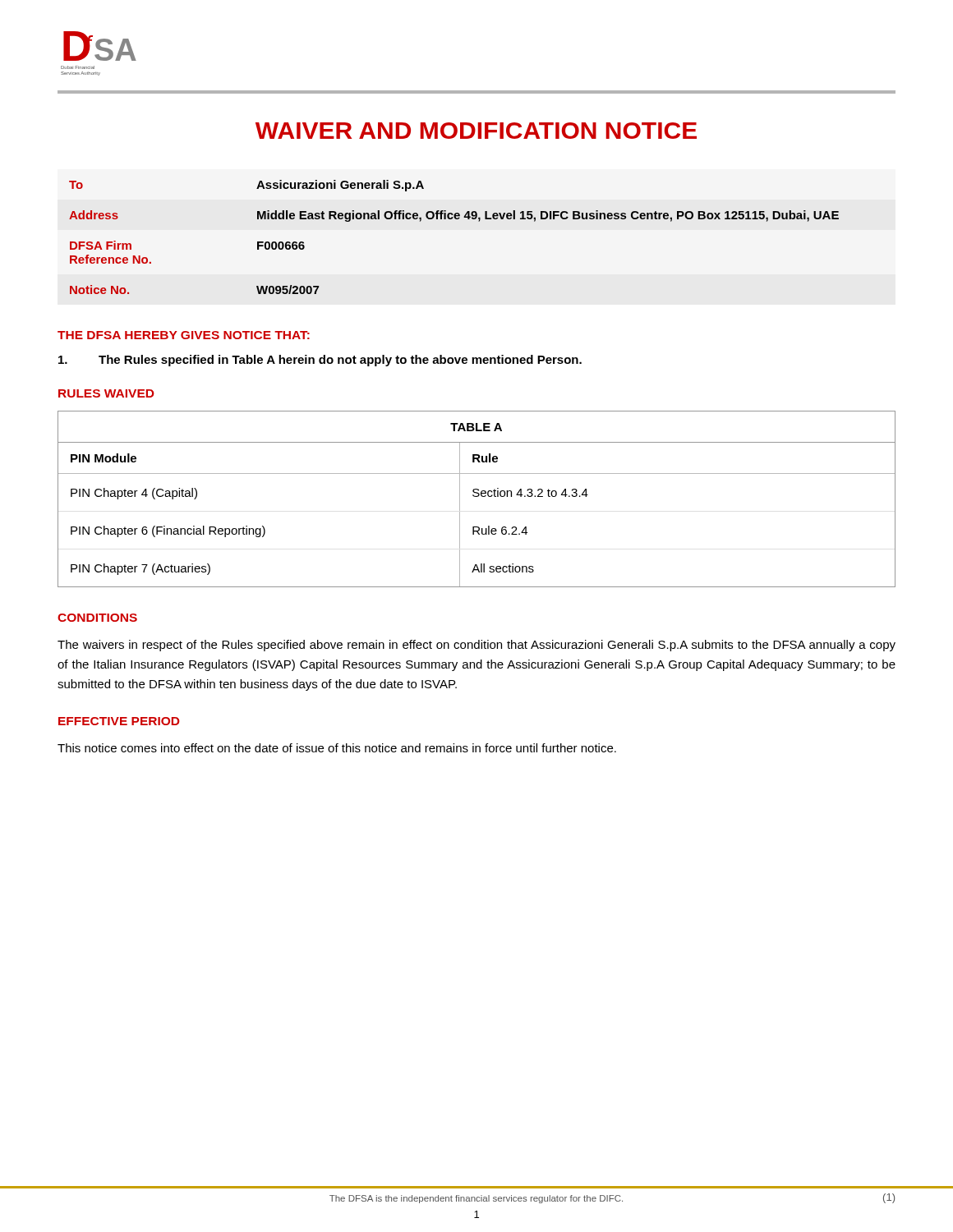Click on the list item that says "The Rules specified in Table A herein"
The image size is (953, 1232).
pyautogui.click(x=476, y=359)
